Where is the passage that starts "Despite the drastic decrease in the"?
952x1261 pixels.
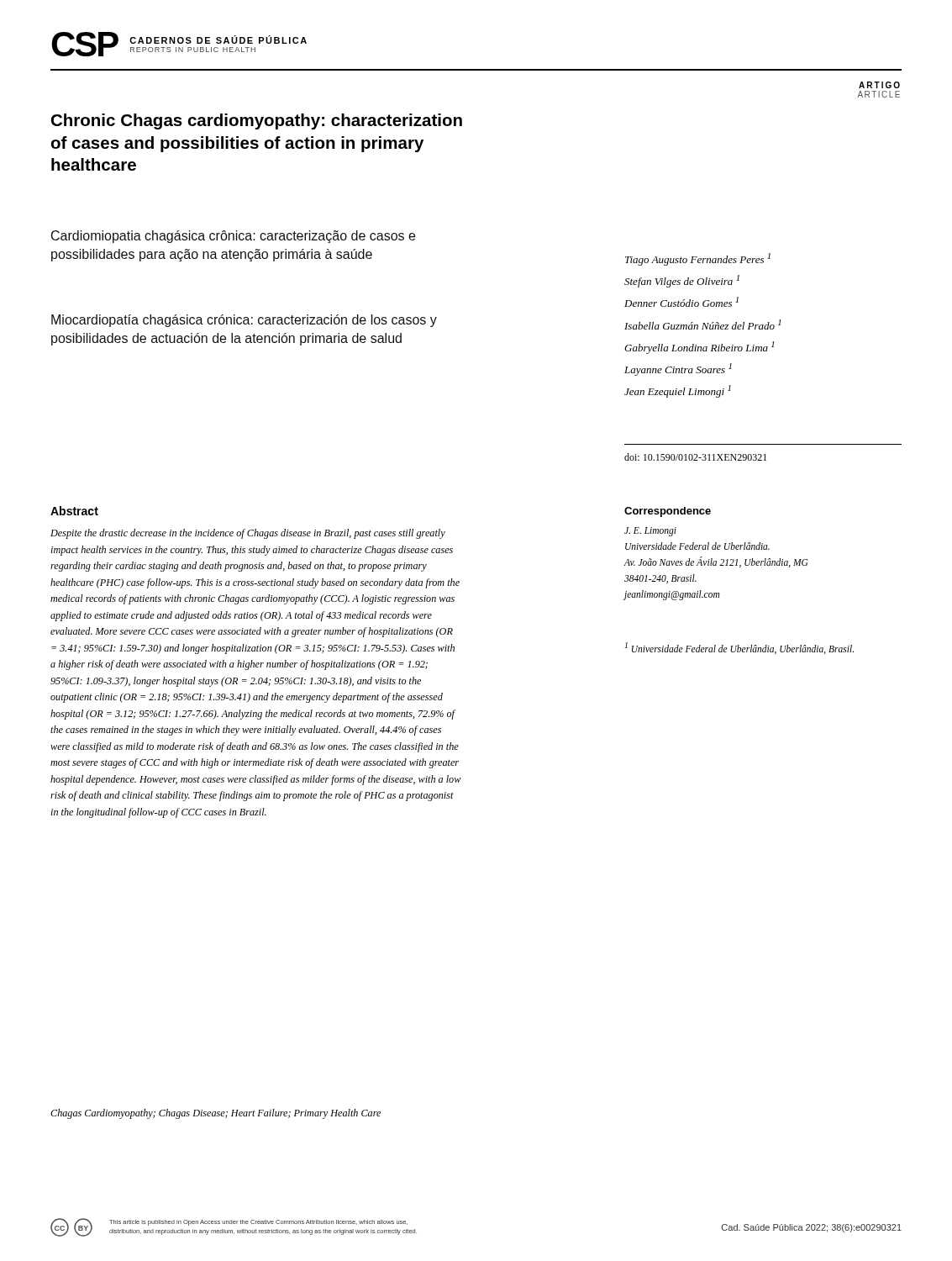256,673
